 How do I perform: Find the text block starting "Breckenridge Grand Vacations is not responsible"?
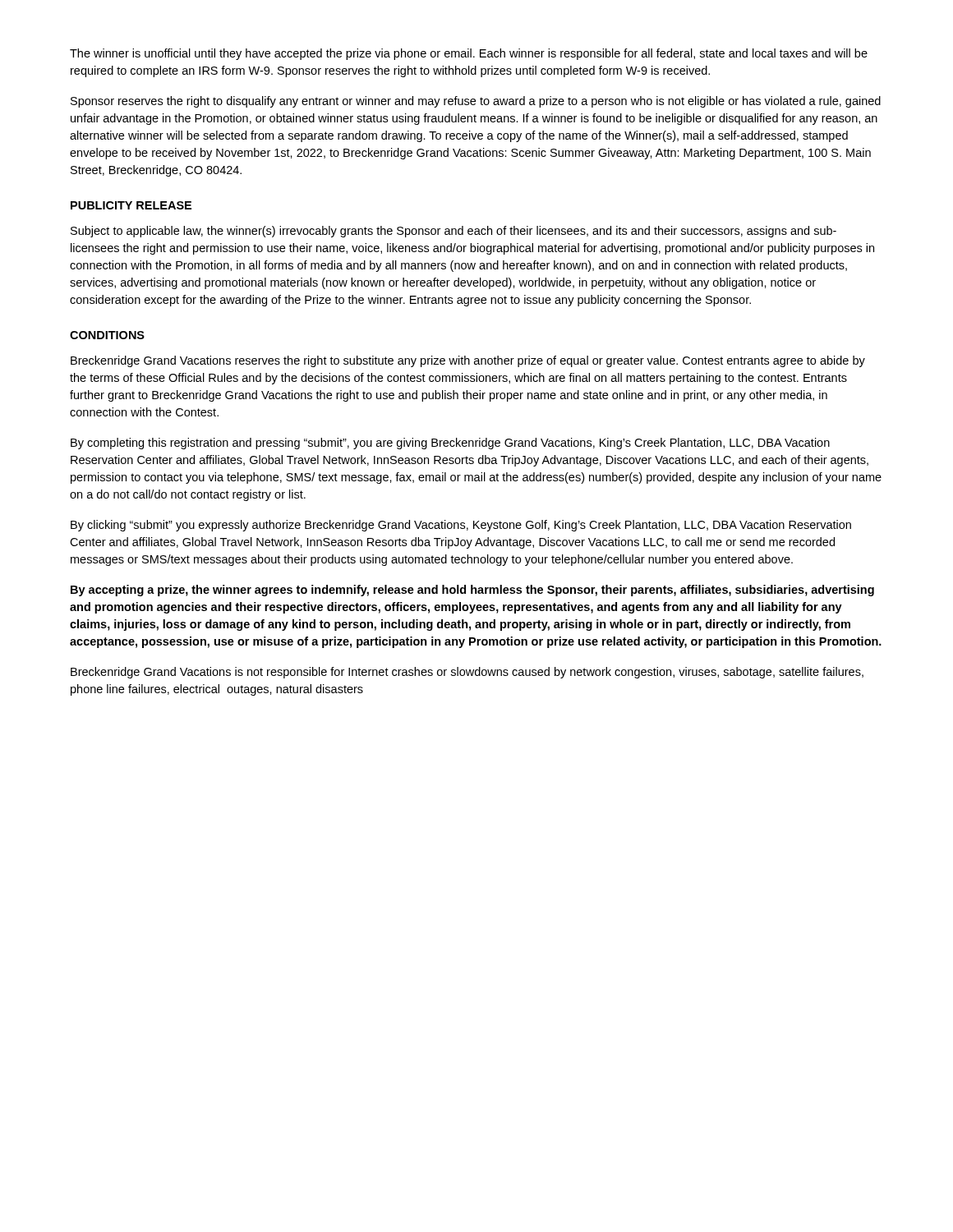[467, 681]
